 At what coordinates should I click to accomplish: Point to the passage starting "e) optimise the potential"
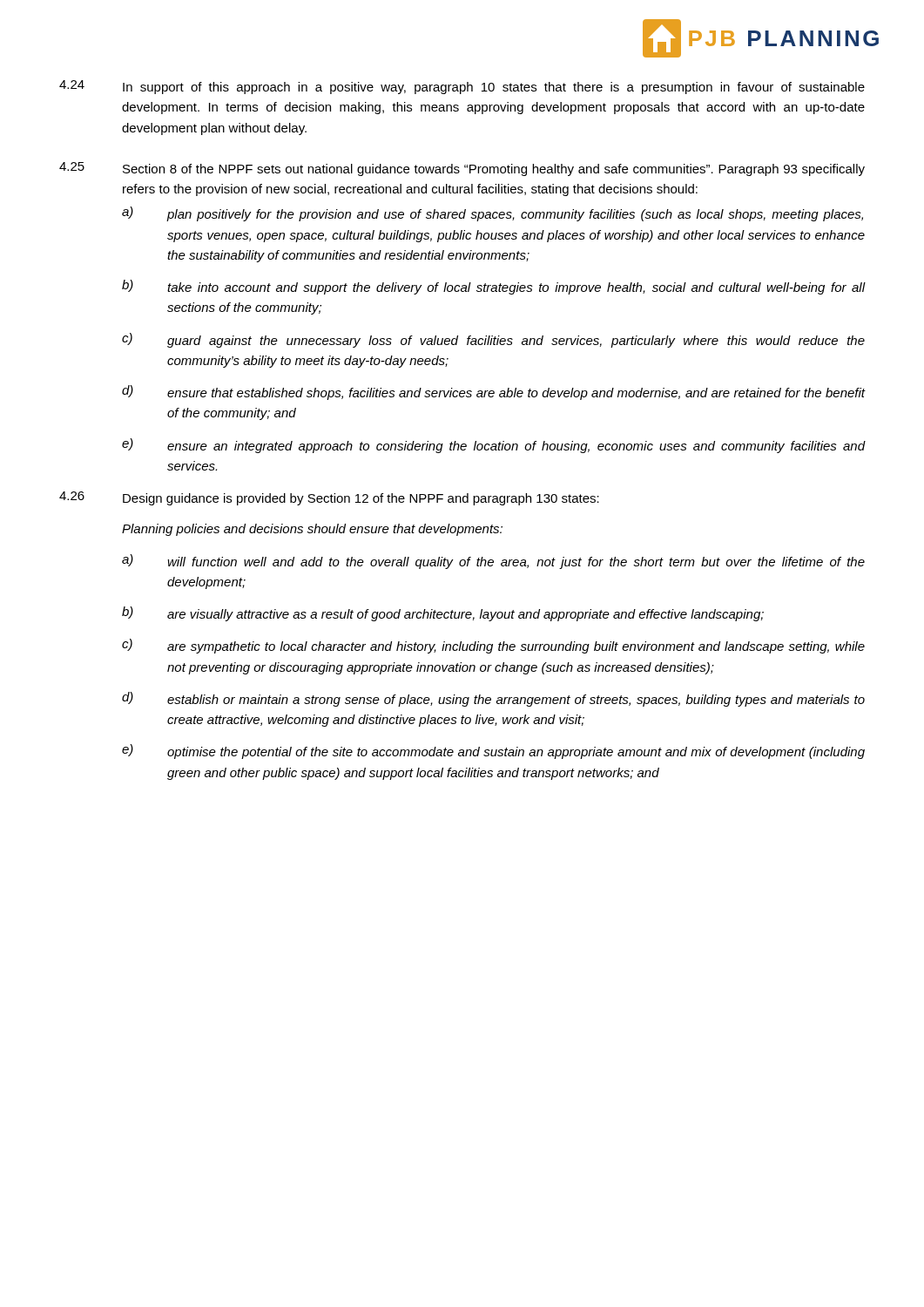point(493,762)
